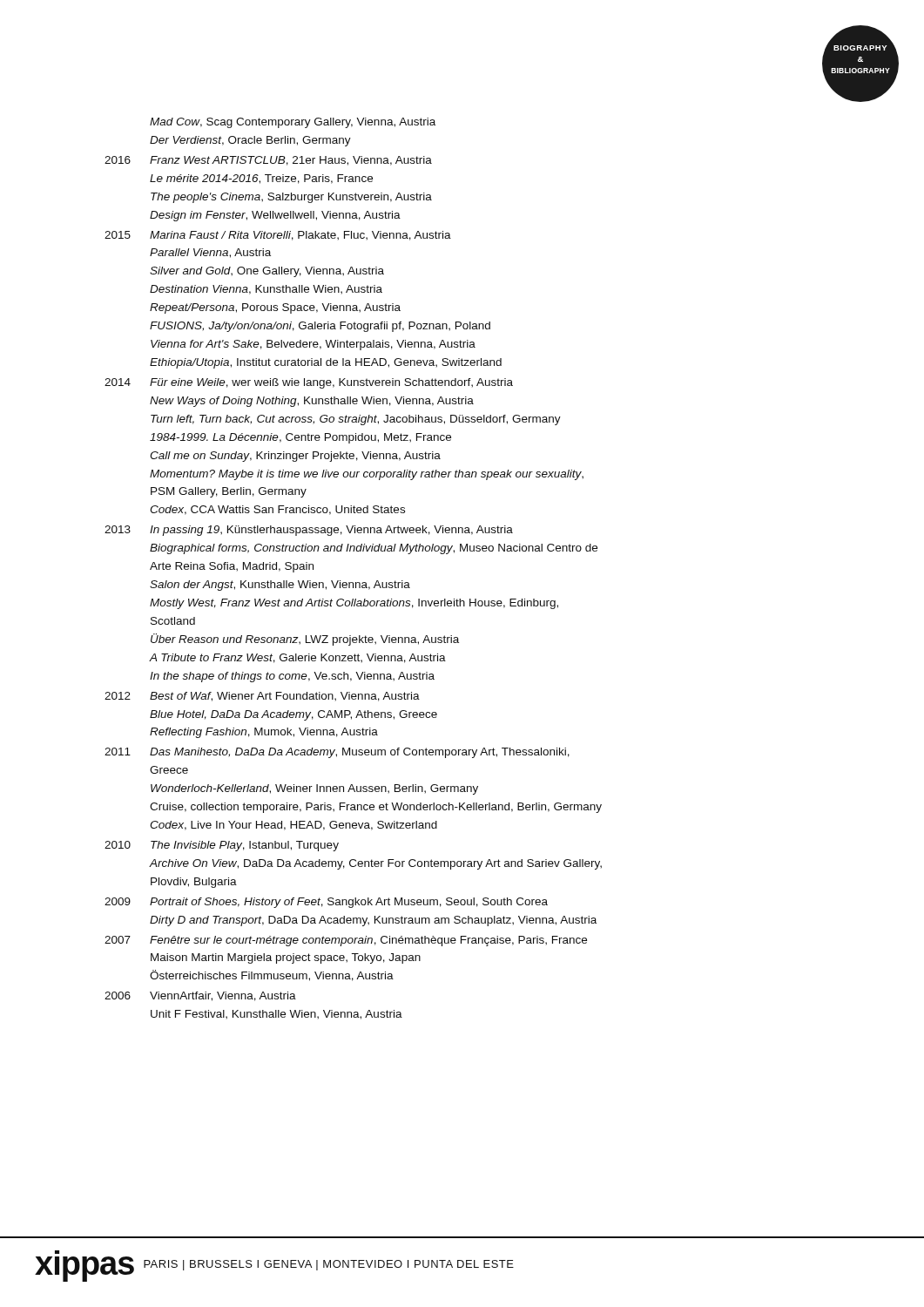Screen dimensions: 1307x924
Task: Click the passage that begins "2013 In passing 19, Künstlerhauspassage, Vienna Artweek, Vienna,"
Action: pos(488,603)
